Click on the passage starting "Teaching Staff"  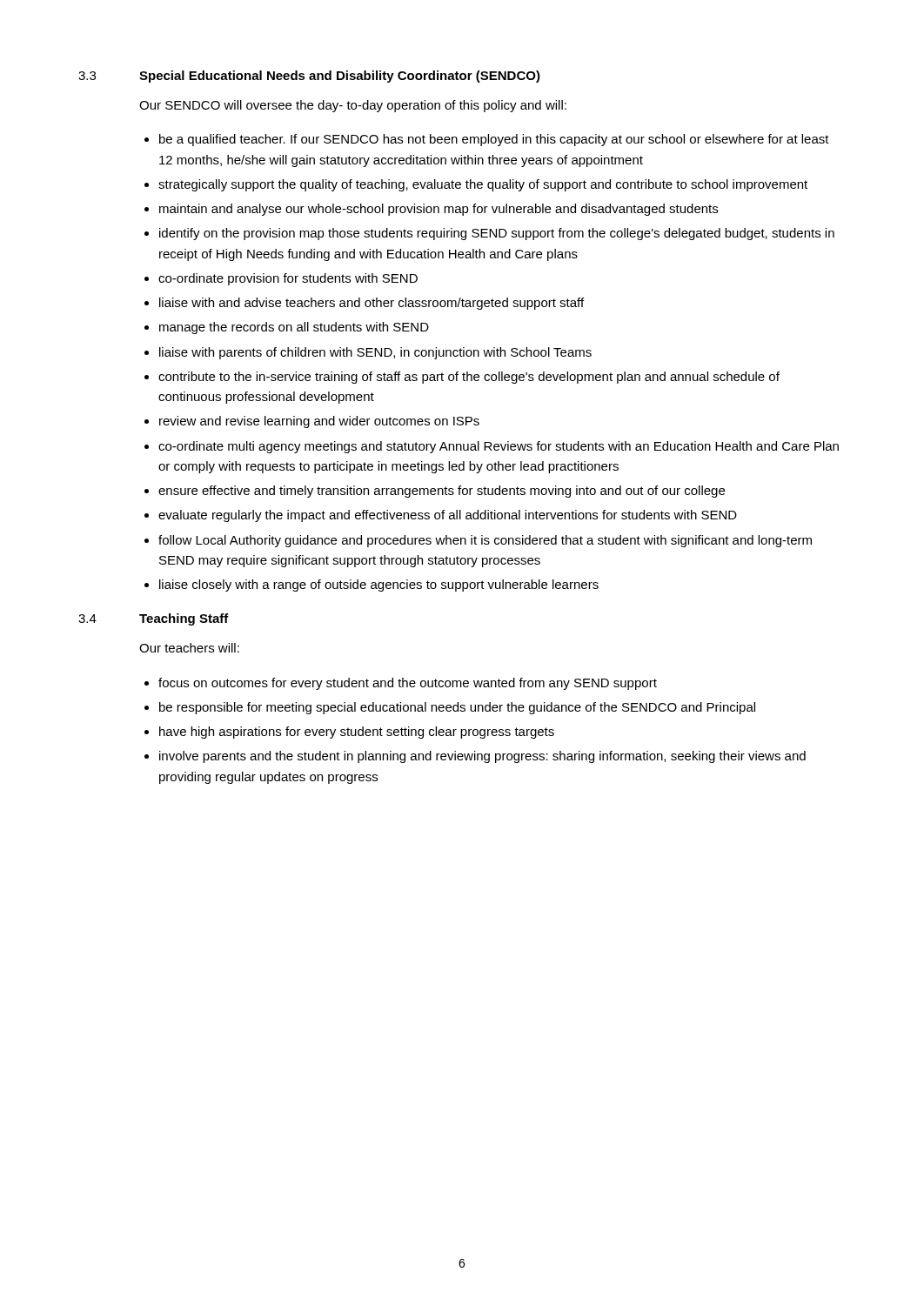(184, 618)
